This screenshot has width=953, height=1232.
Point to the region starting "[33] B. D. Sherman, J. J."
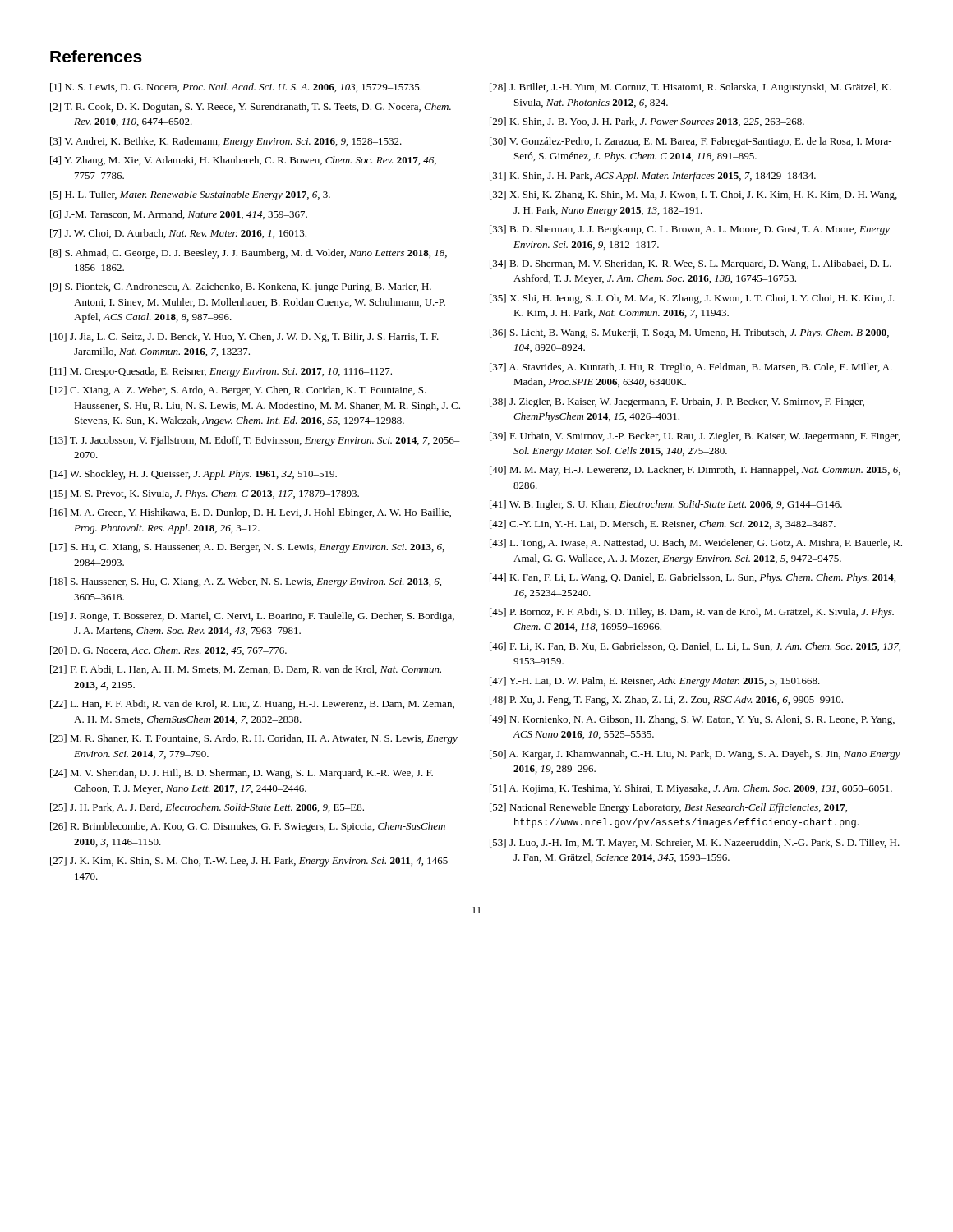(x=689, y=236)
